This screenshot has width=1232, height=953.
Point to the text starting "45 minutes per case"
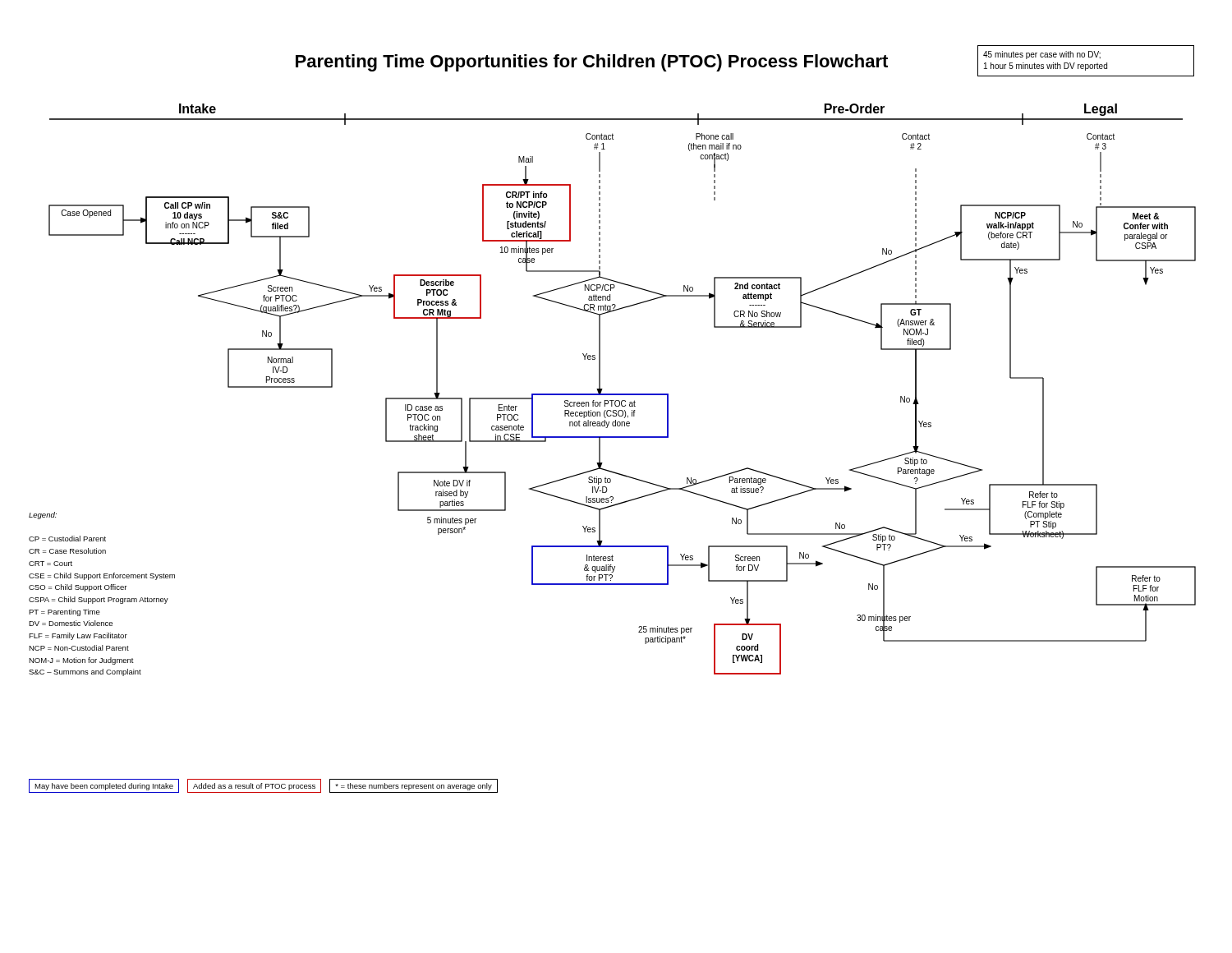(x=1045, y=60)
